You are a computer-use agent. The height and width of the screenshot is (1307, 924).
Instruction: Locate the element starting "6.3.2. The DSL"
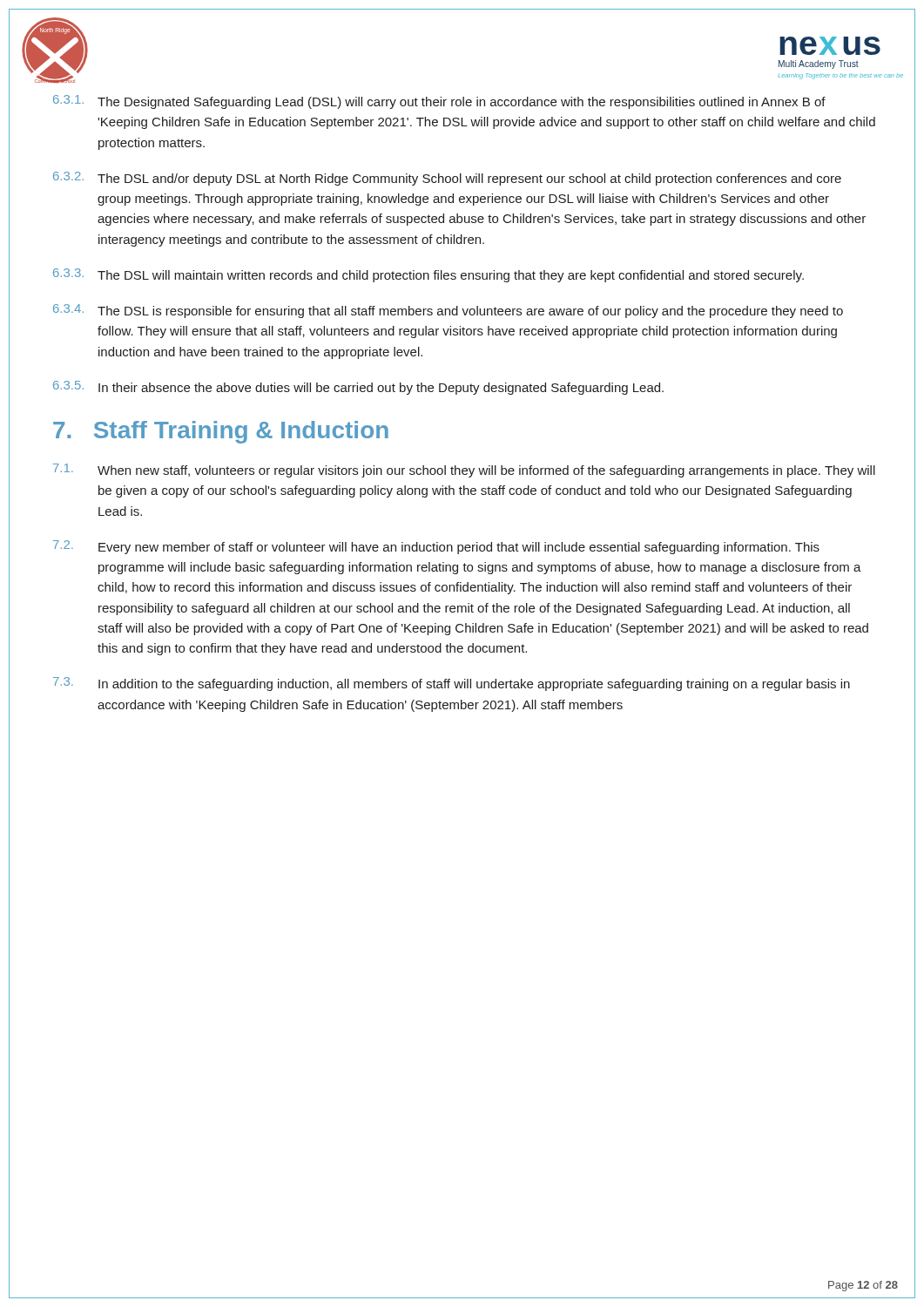[x=464, y=208]
